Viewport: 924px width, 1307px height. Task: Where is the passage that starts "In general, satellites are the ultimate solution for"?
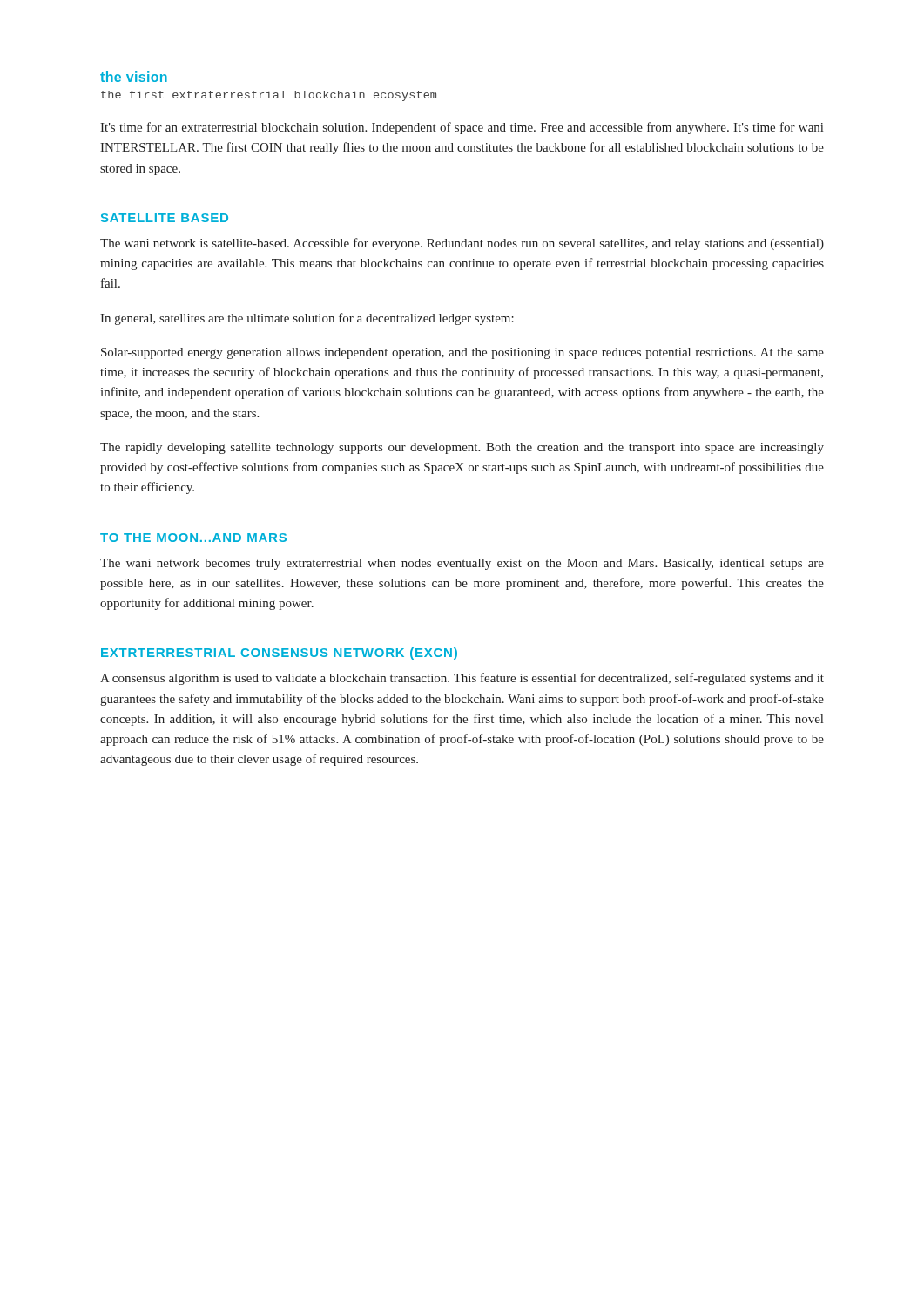point(462,318)
